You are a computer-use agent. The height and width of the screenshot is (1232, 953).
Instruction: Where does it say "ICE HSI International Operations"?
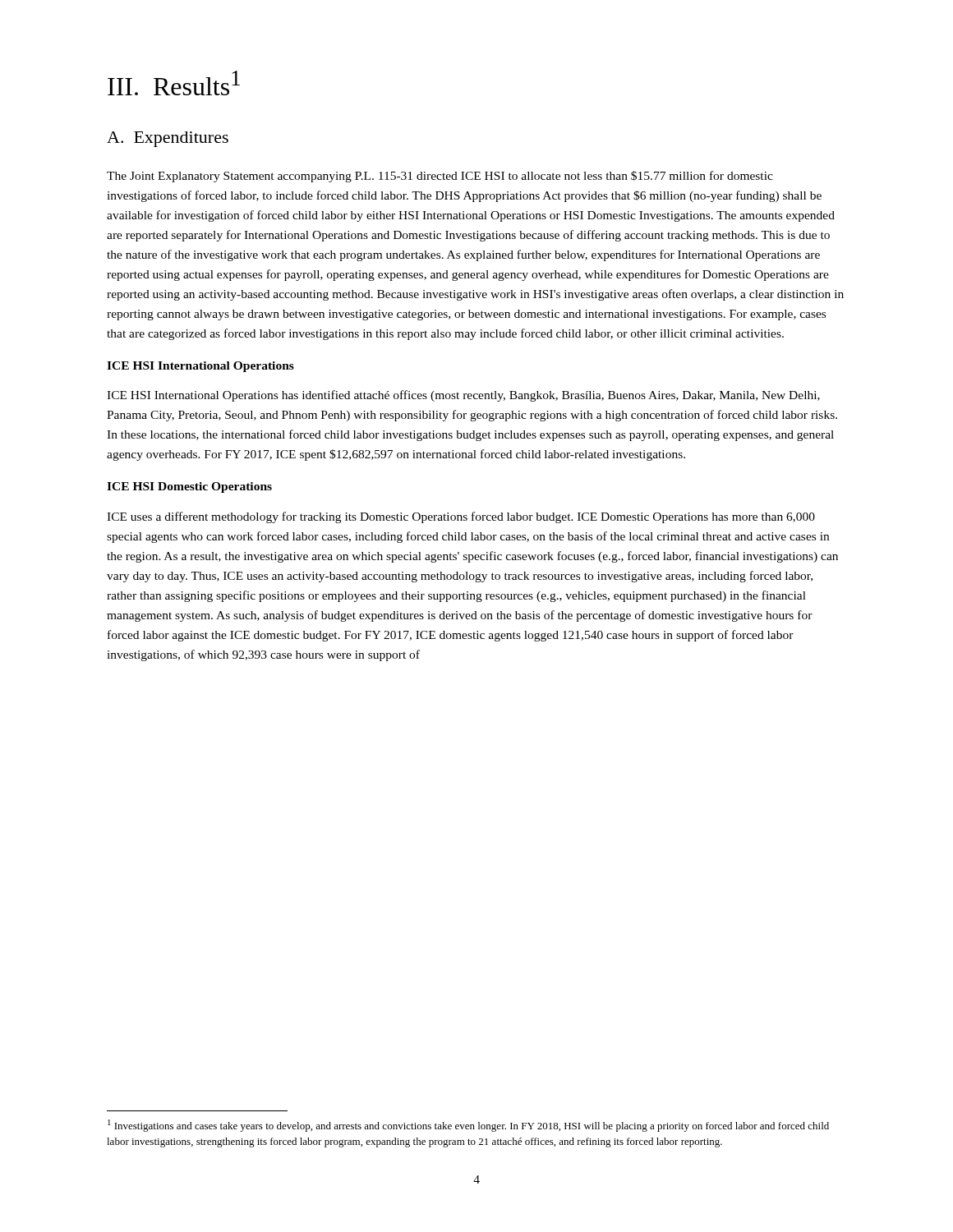(200, 365)
